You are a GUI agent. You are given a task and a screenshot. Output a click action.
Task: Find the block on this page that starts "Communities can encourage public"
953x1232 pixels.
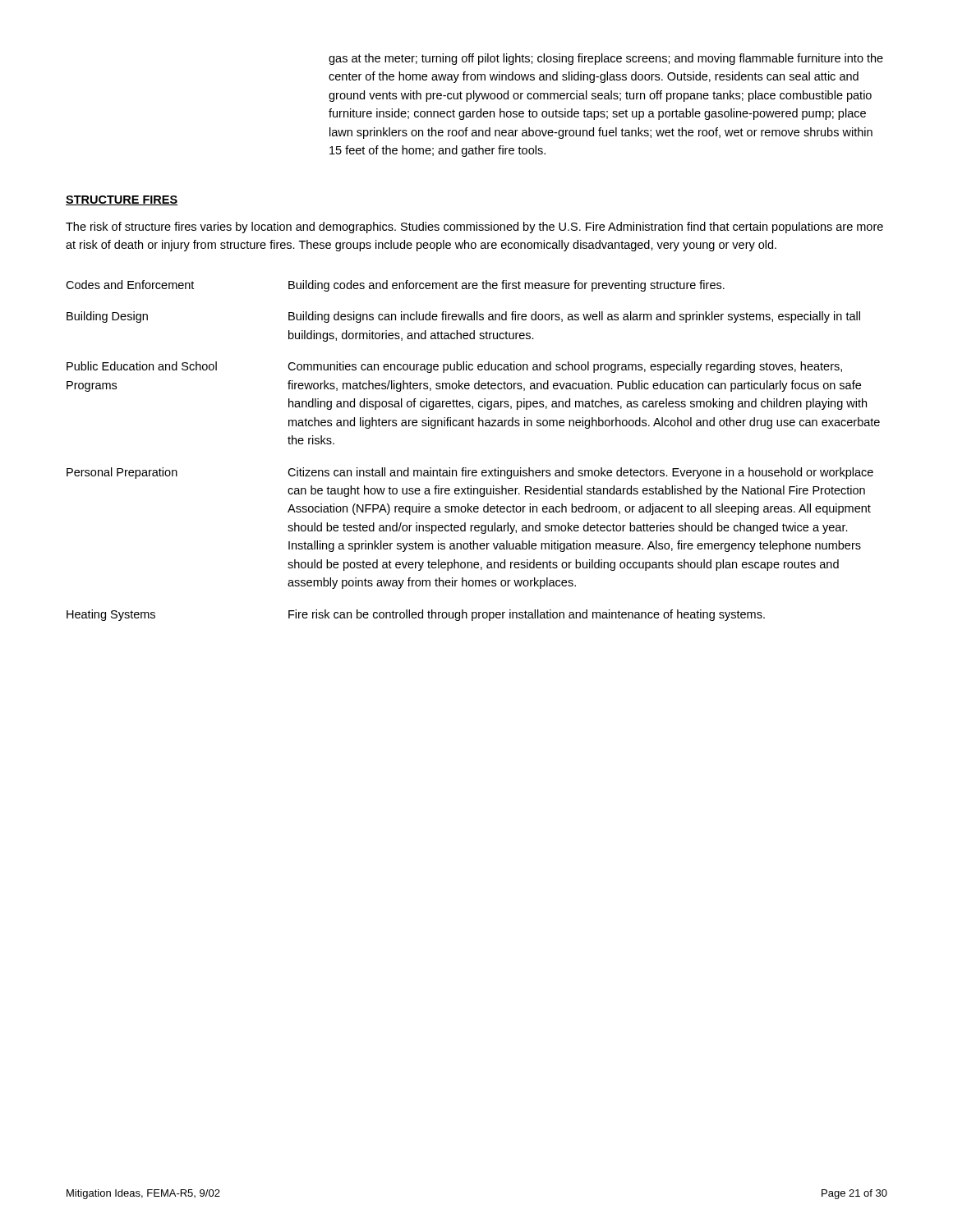(x=584, y=403)
